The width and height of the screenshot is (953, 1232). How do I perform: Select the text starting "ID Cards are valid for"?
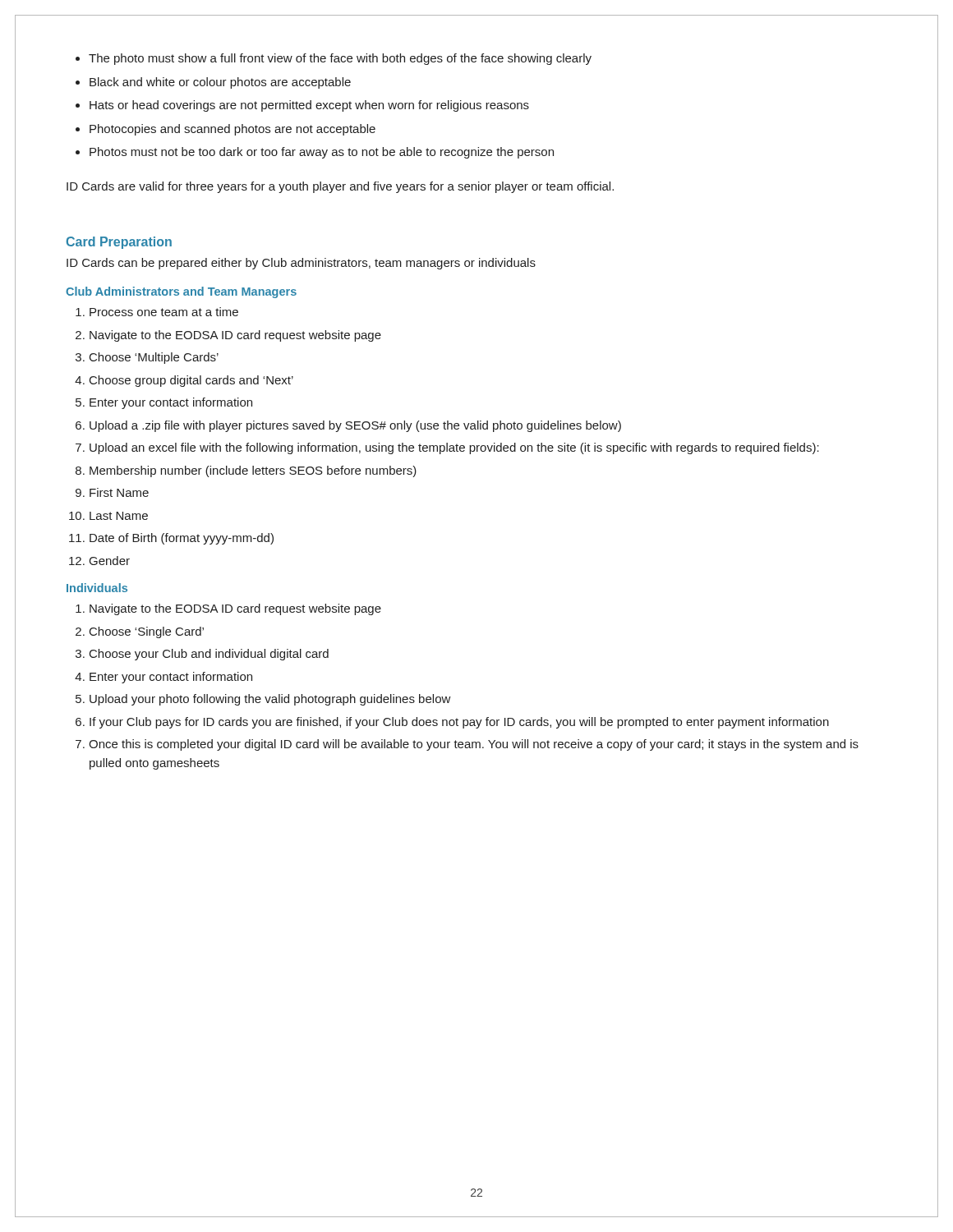tap(340, 186)
